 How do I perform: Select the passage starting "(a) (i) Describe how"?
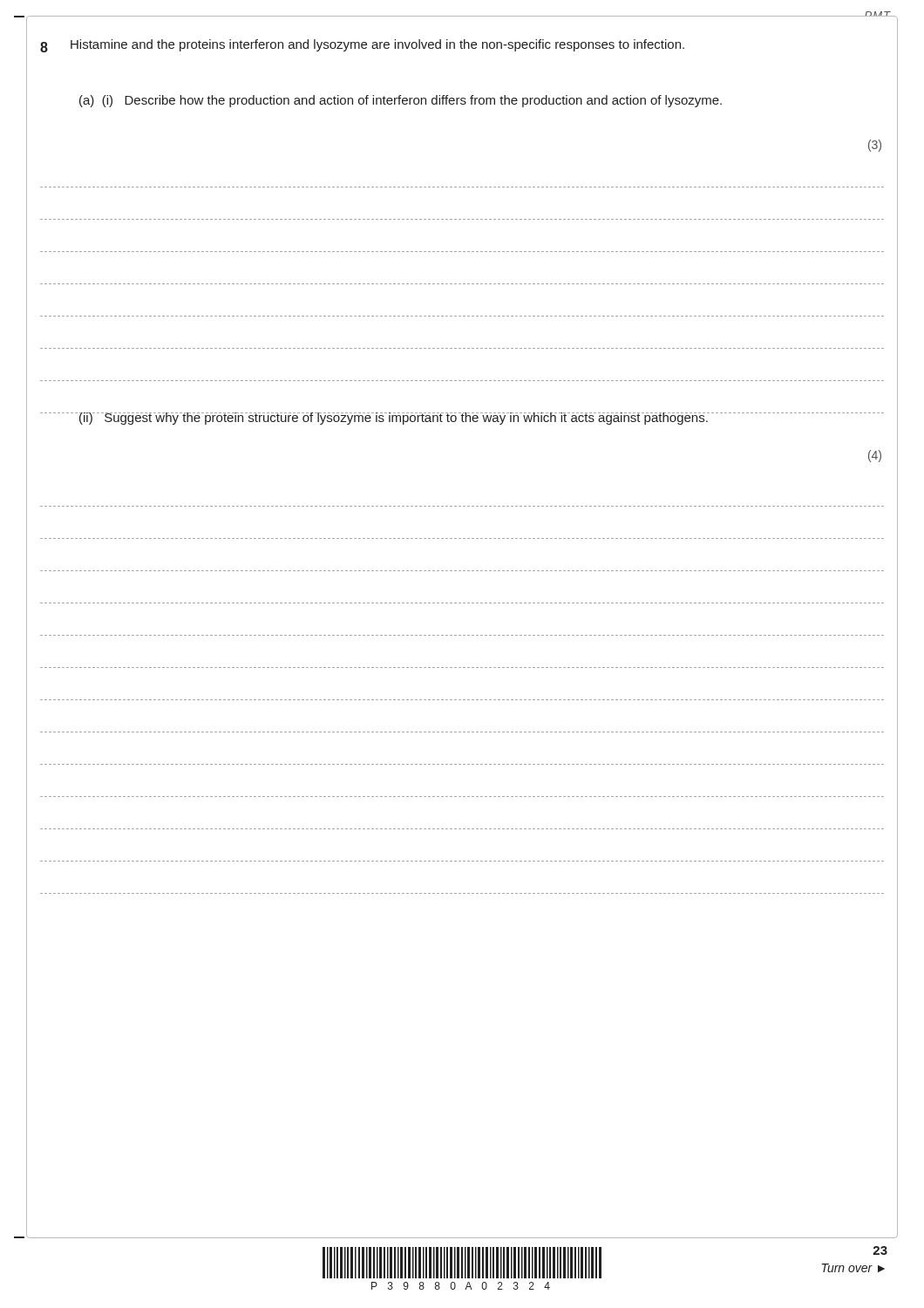401,100
